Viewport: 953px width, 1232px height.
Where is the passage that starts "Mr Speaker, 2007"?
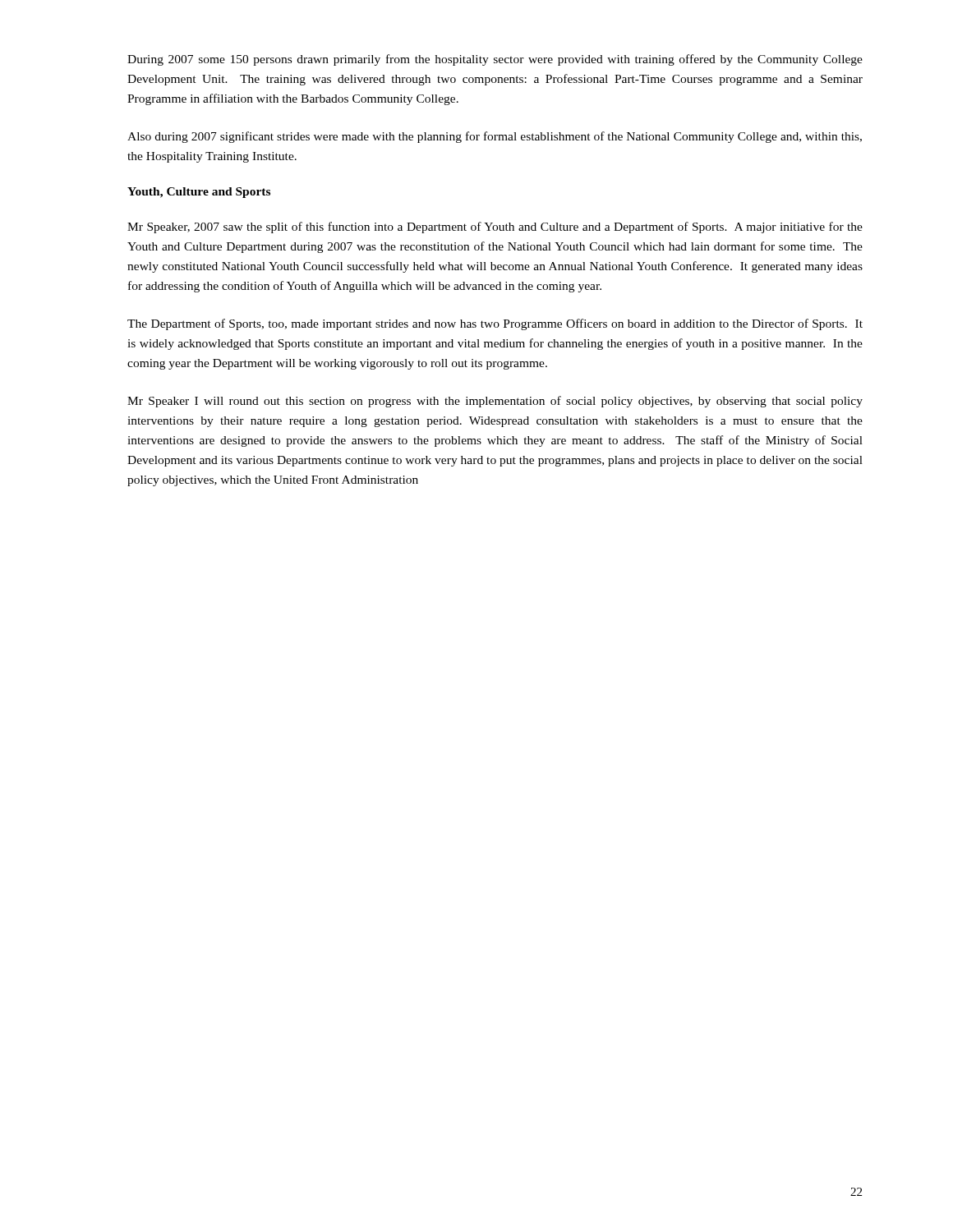[x=495, y=256]
